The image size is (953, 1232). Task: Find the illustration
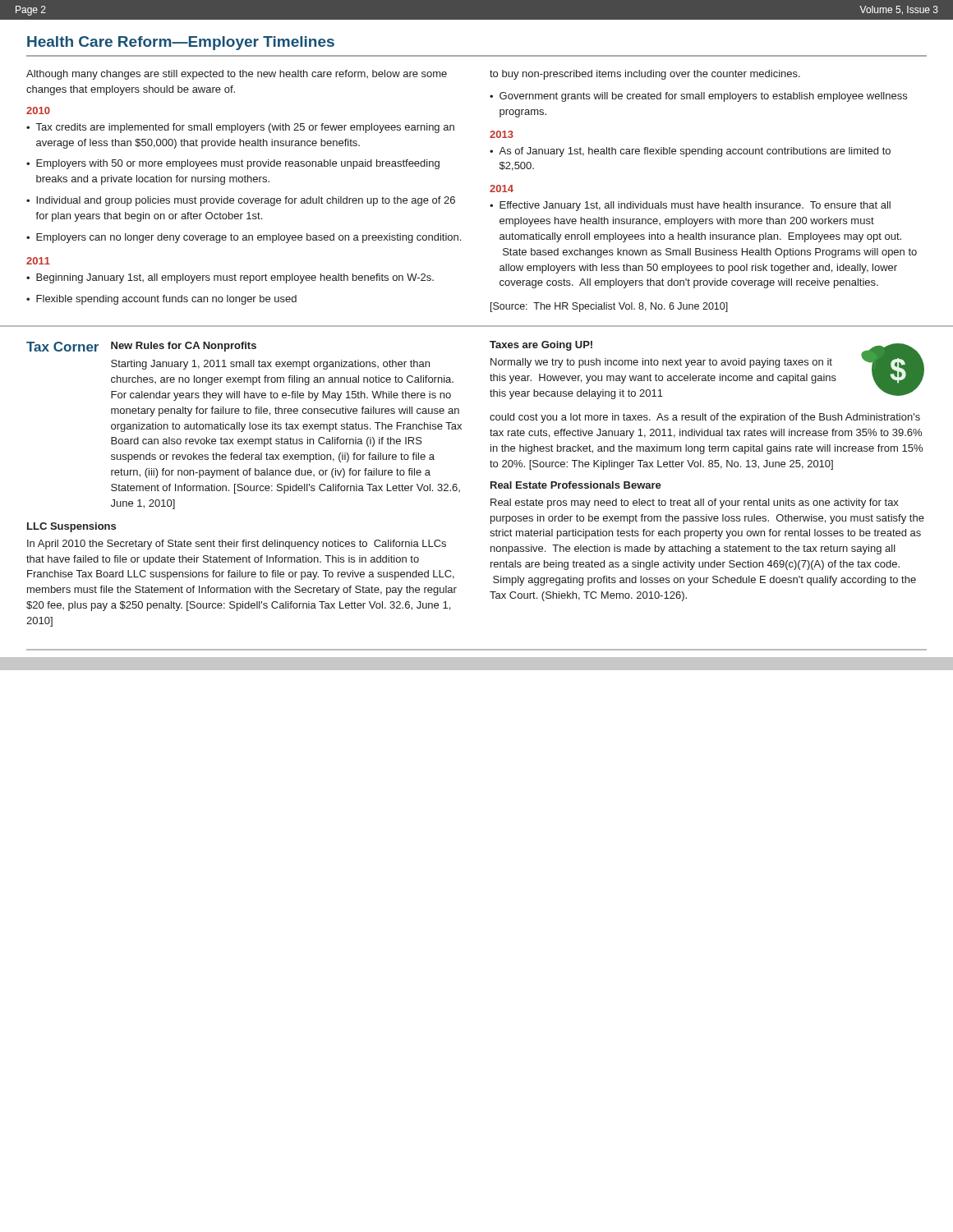[x=890, y=373]
